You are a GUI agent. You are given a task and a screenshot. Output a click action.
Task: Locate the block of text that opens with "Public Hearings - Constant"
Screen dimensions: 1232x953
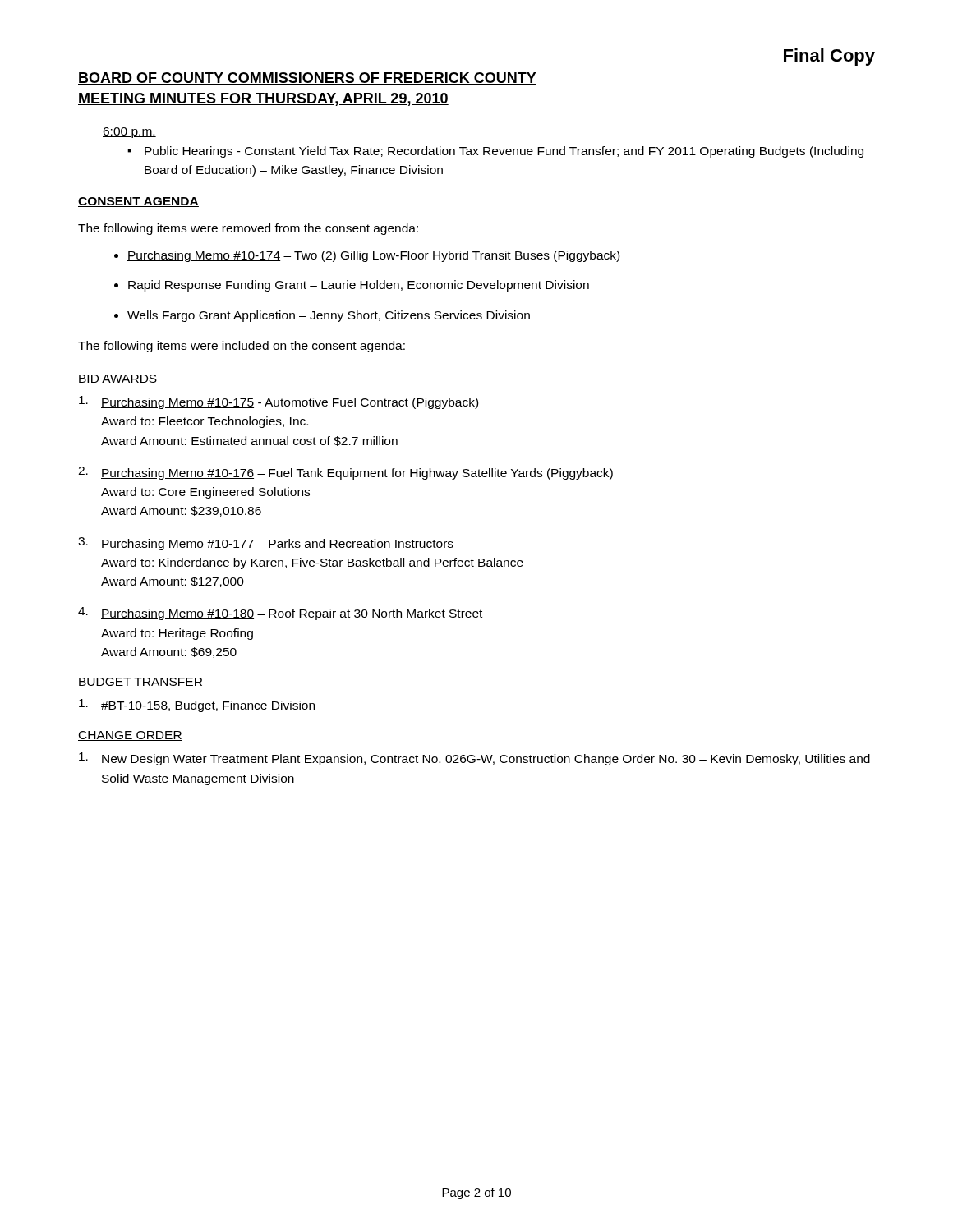(501, 161)
